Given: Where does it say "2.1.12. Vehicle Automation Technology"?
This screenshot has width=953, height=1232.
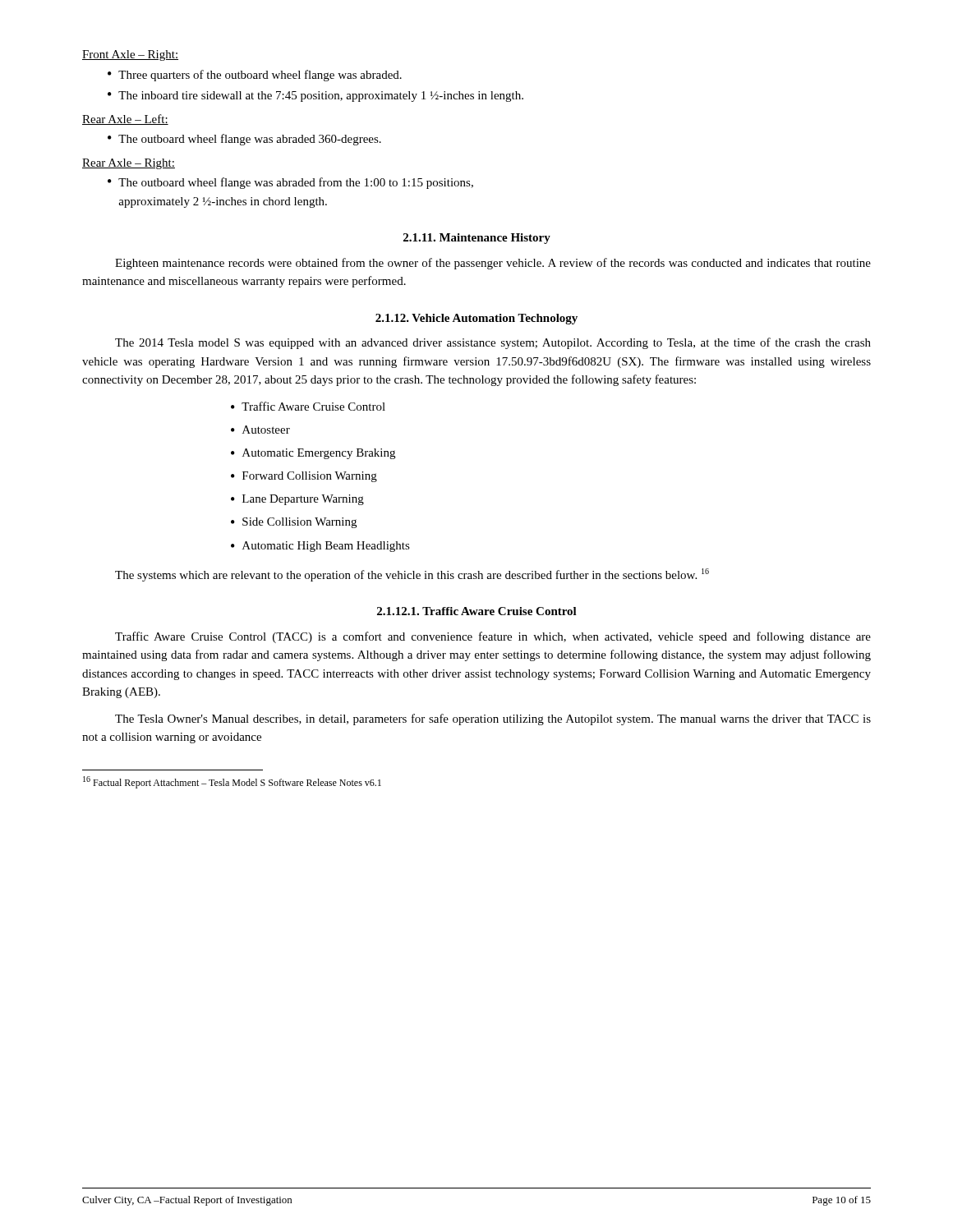Looking at the screenshot, I should pyautogui.click(x=476, y=317).
